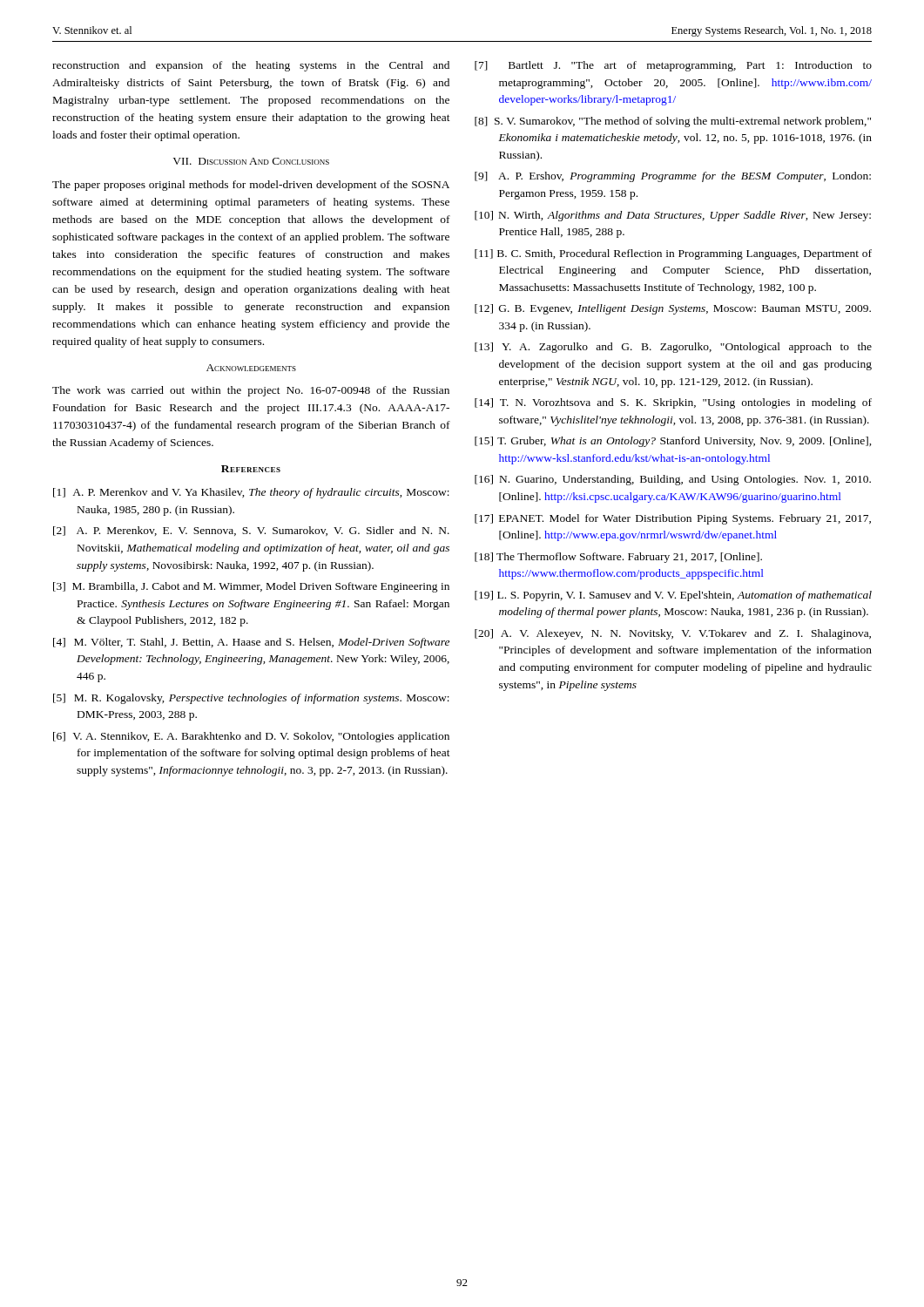Select the list item with the text "[19] L. S. Popyrin, V."
This screenshot has width=924, height=1307.
pyautogui.click(x=673, y=603)
